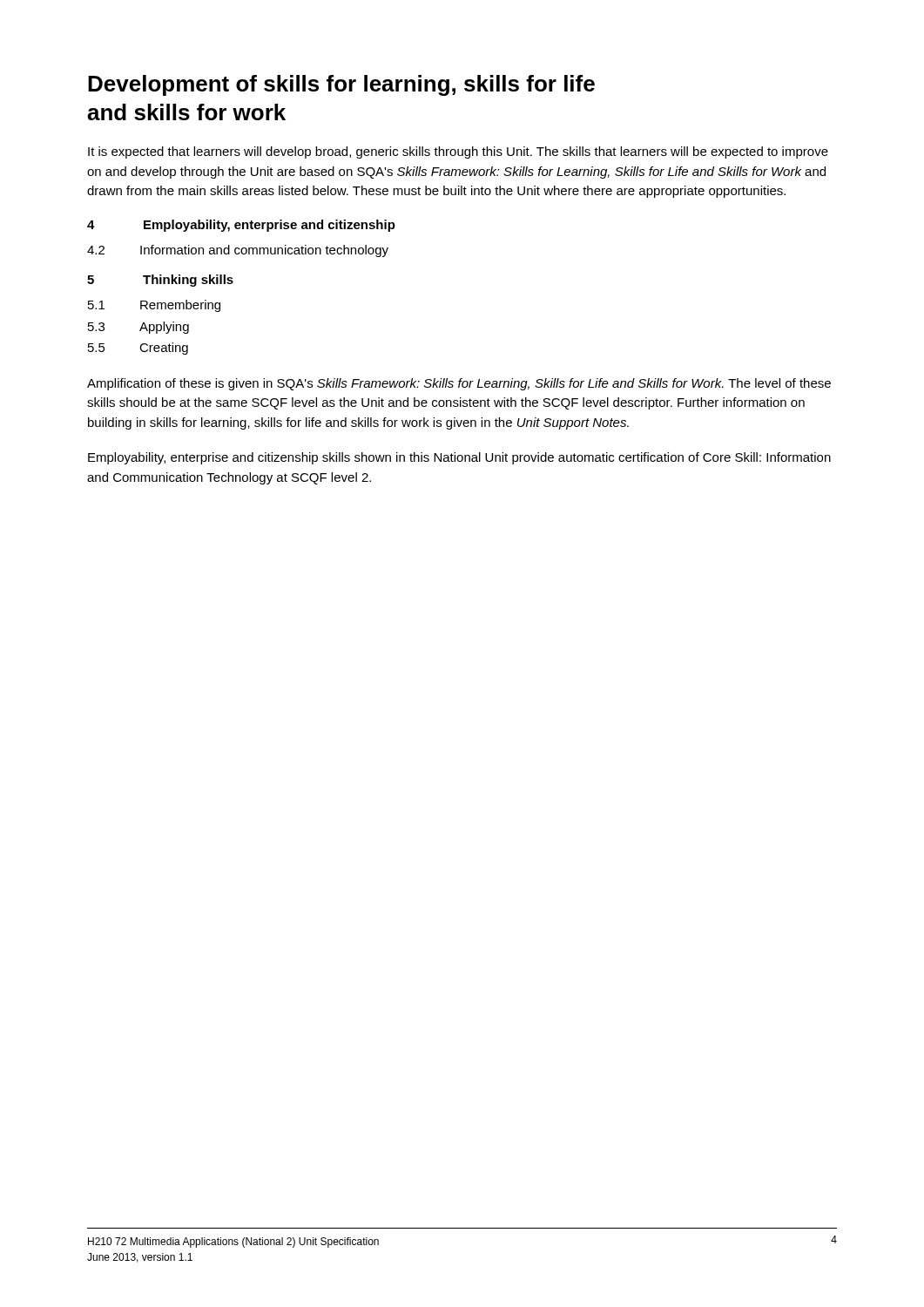
Task: Locate the title
Action: (341, 98)
